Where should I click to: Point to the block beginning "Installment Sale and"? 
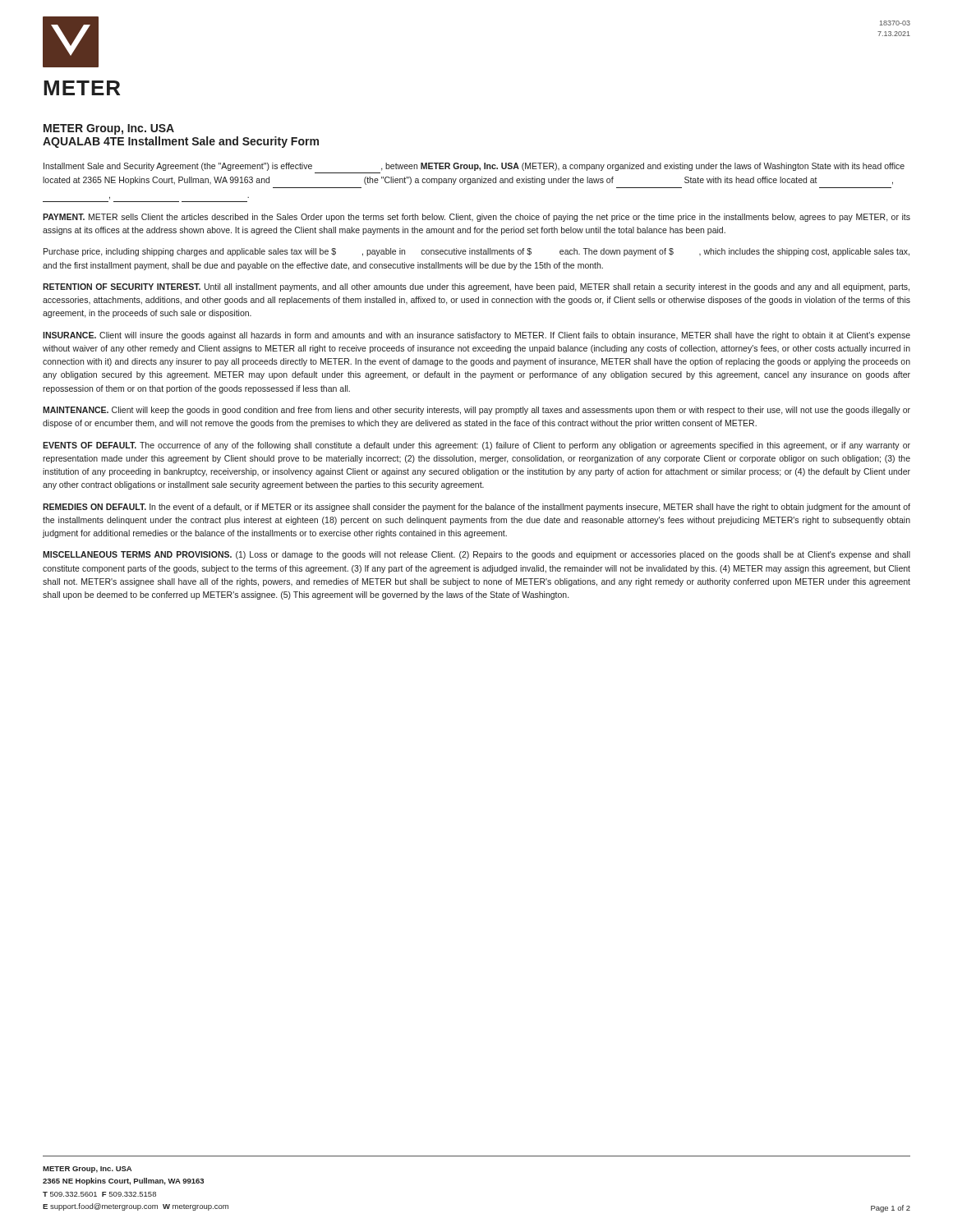click(474, 181)
